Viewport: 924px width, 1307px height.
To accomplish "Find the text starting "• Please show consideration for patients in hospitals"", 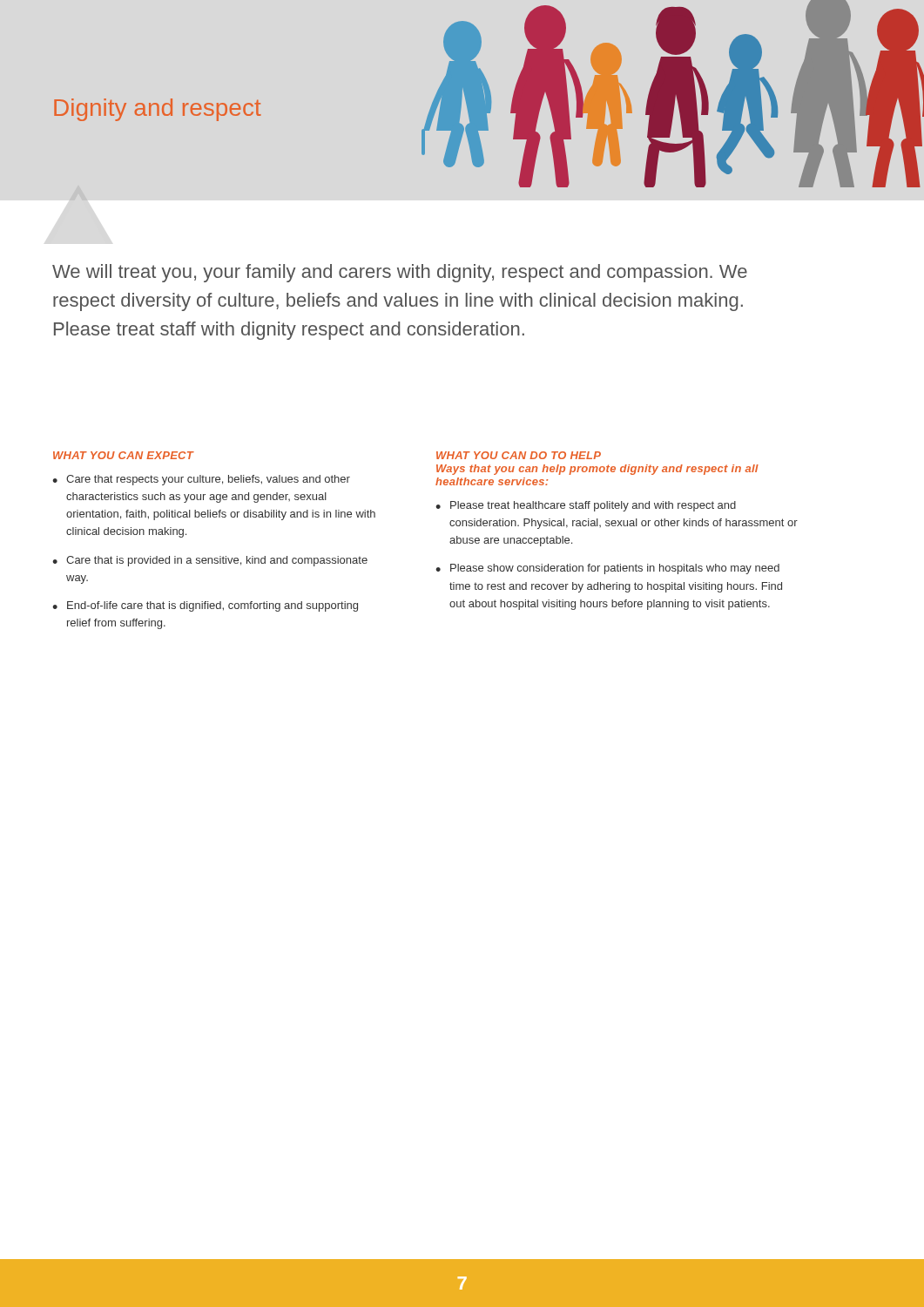I will pyautogui.click(x=618, y=586).
